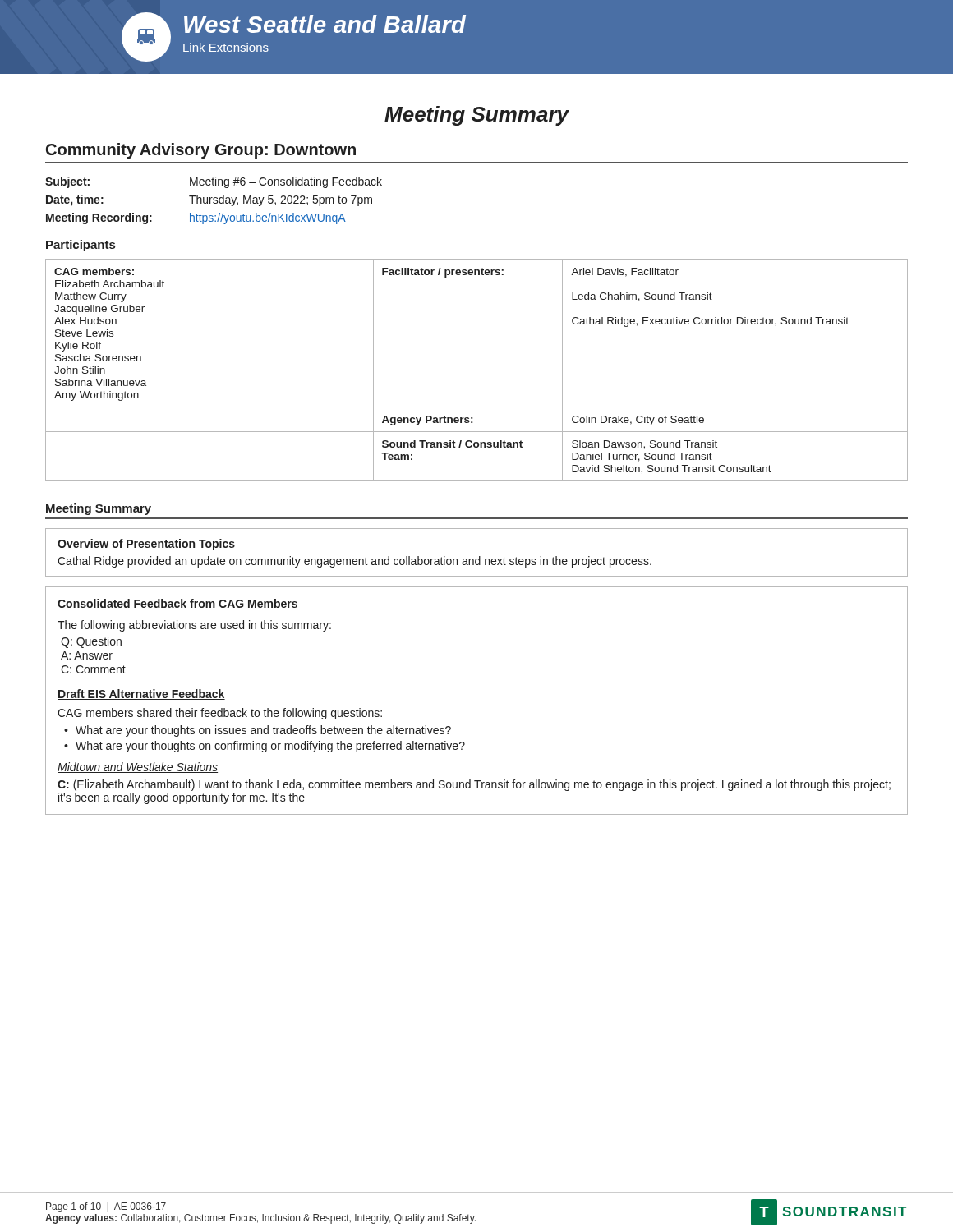Where is the passage that starts "Overview of Presentation Topics Cathal Ridge provided"?
The width and height of the screenshot is (953, 1232).
pos(476,552)
